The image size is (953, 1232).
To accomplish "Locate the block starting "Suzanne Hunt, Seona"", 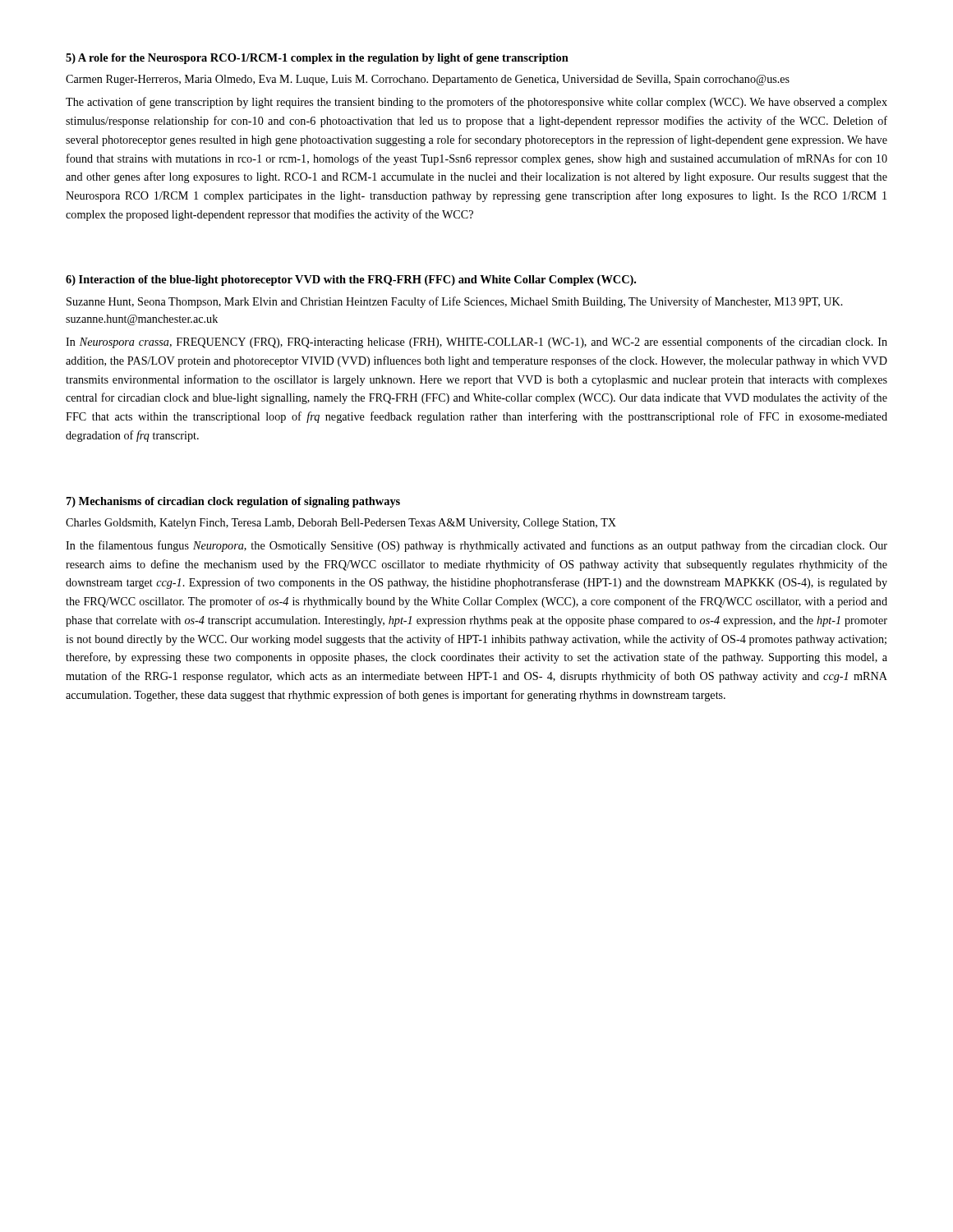I will coord(454,310).
